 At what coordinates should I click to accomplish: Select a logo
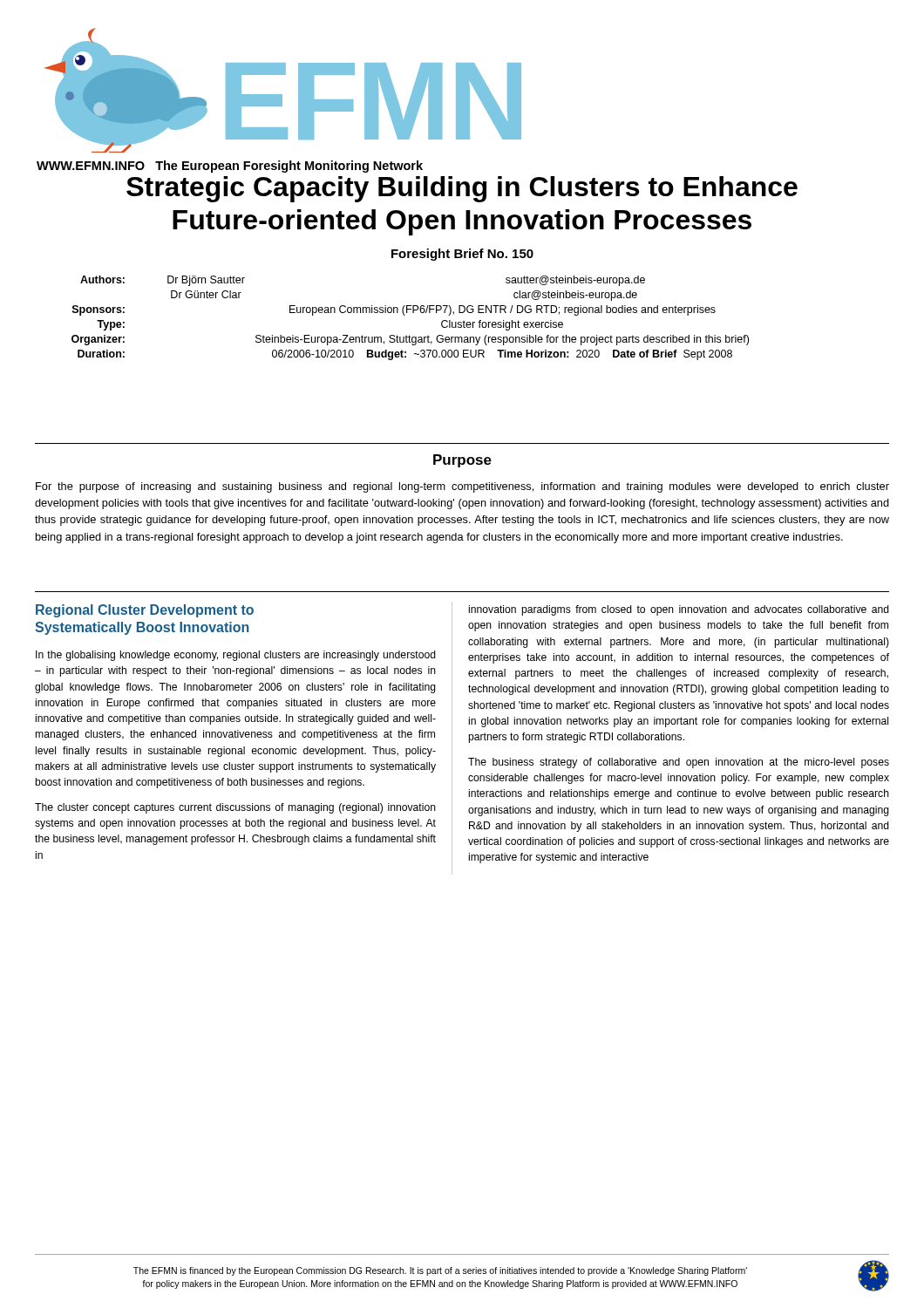[x=462, y=91]
